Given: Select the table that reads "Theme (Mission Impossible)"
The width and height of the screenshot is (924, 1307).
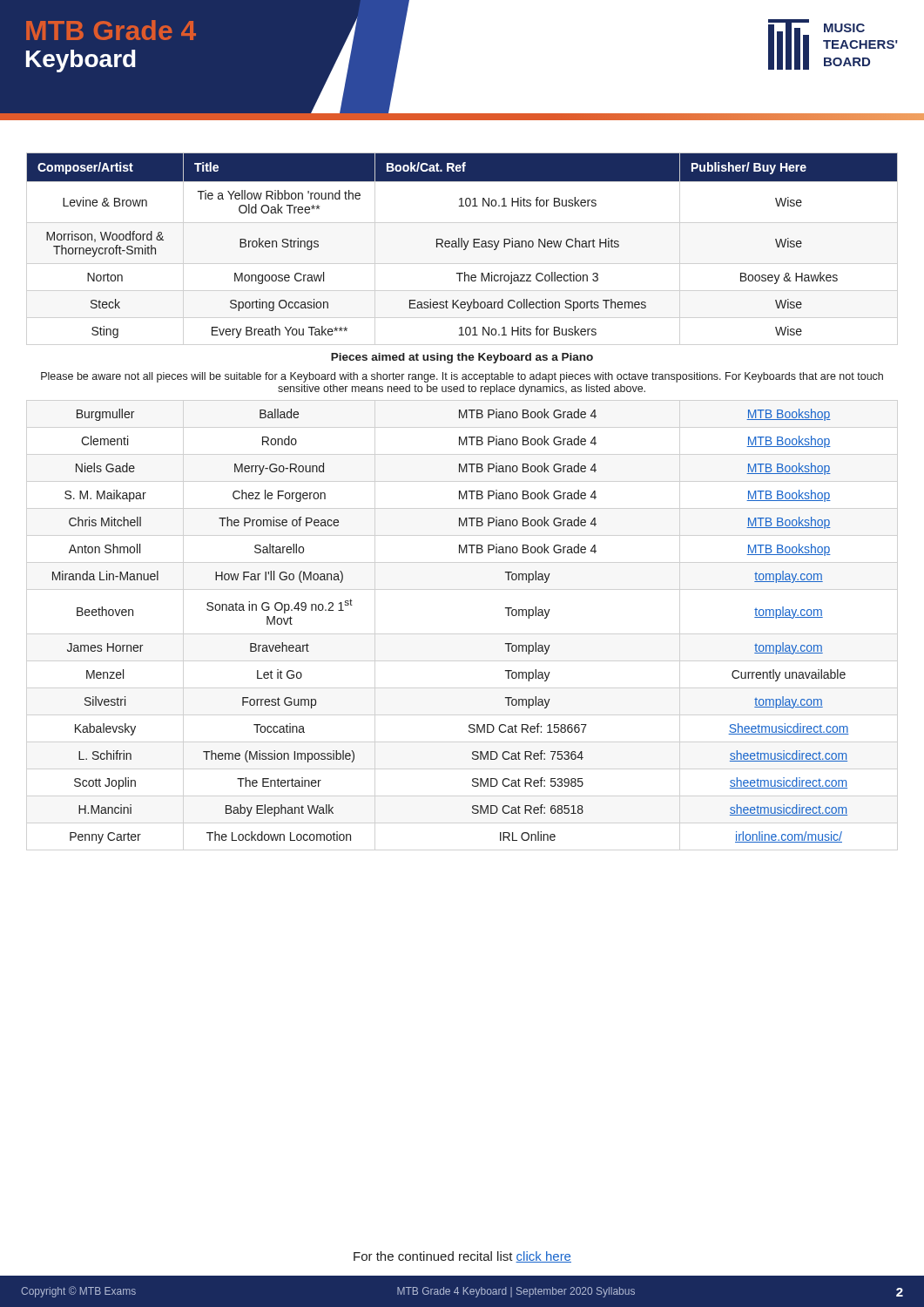Looking at the screenshot, I should coord(462,501).
